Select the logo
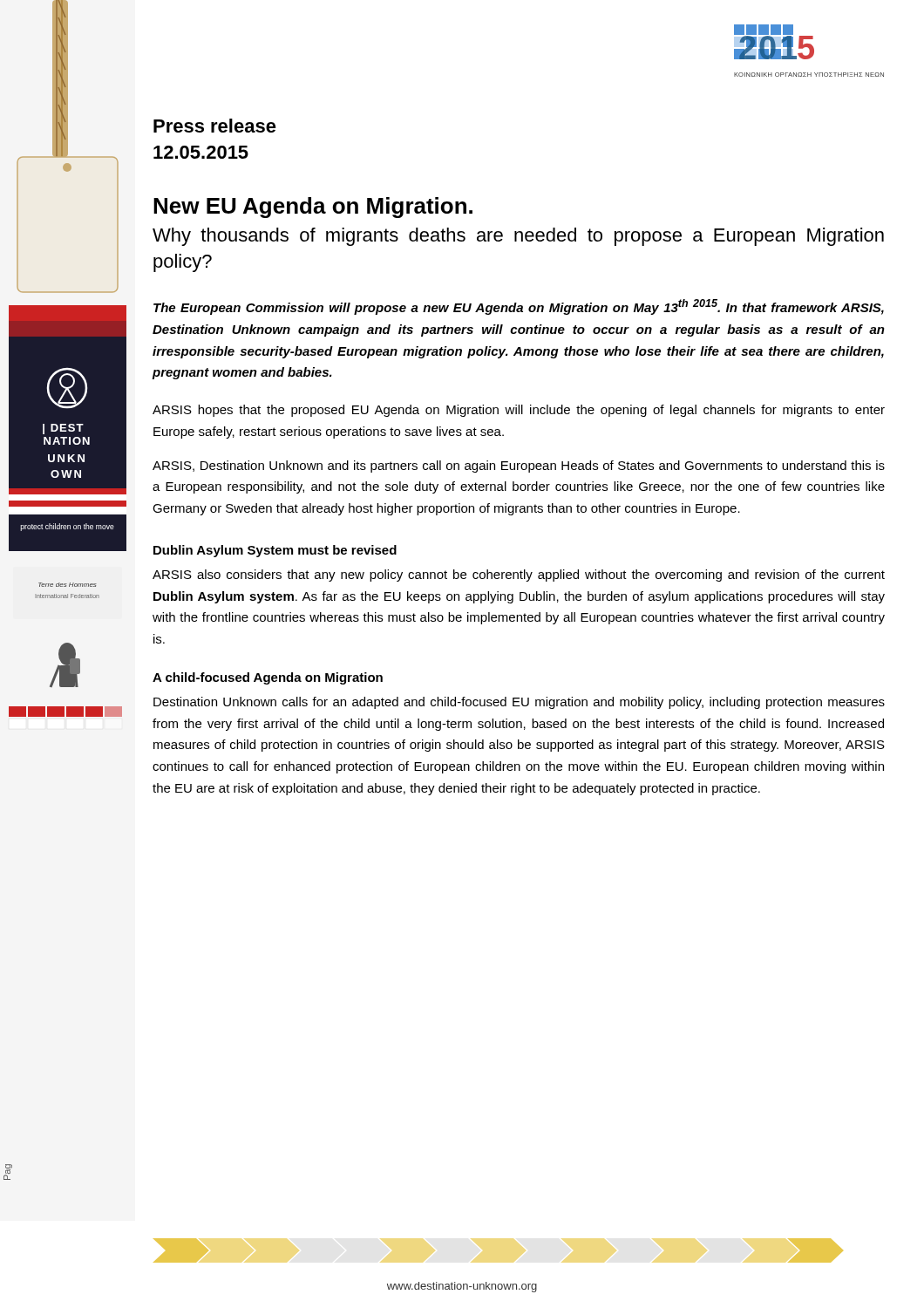The image size is (924, 1308). tap(812, 59)
